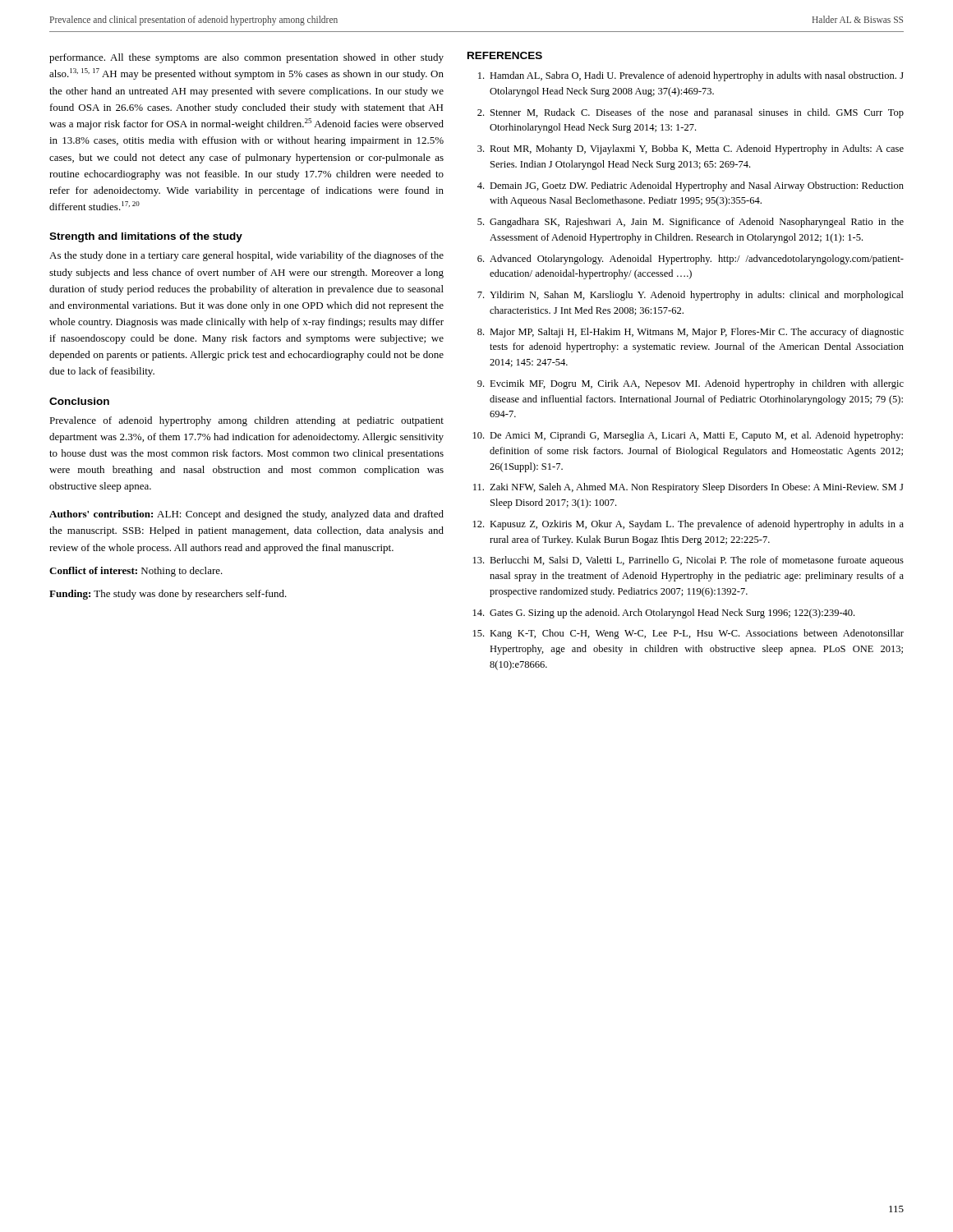
Task: Click on the text block starting "Prevalence of adenoid hypertrophy among"
Action: point(246,453)
